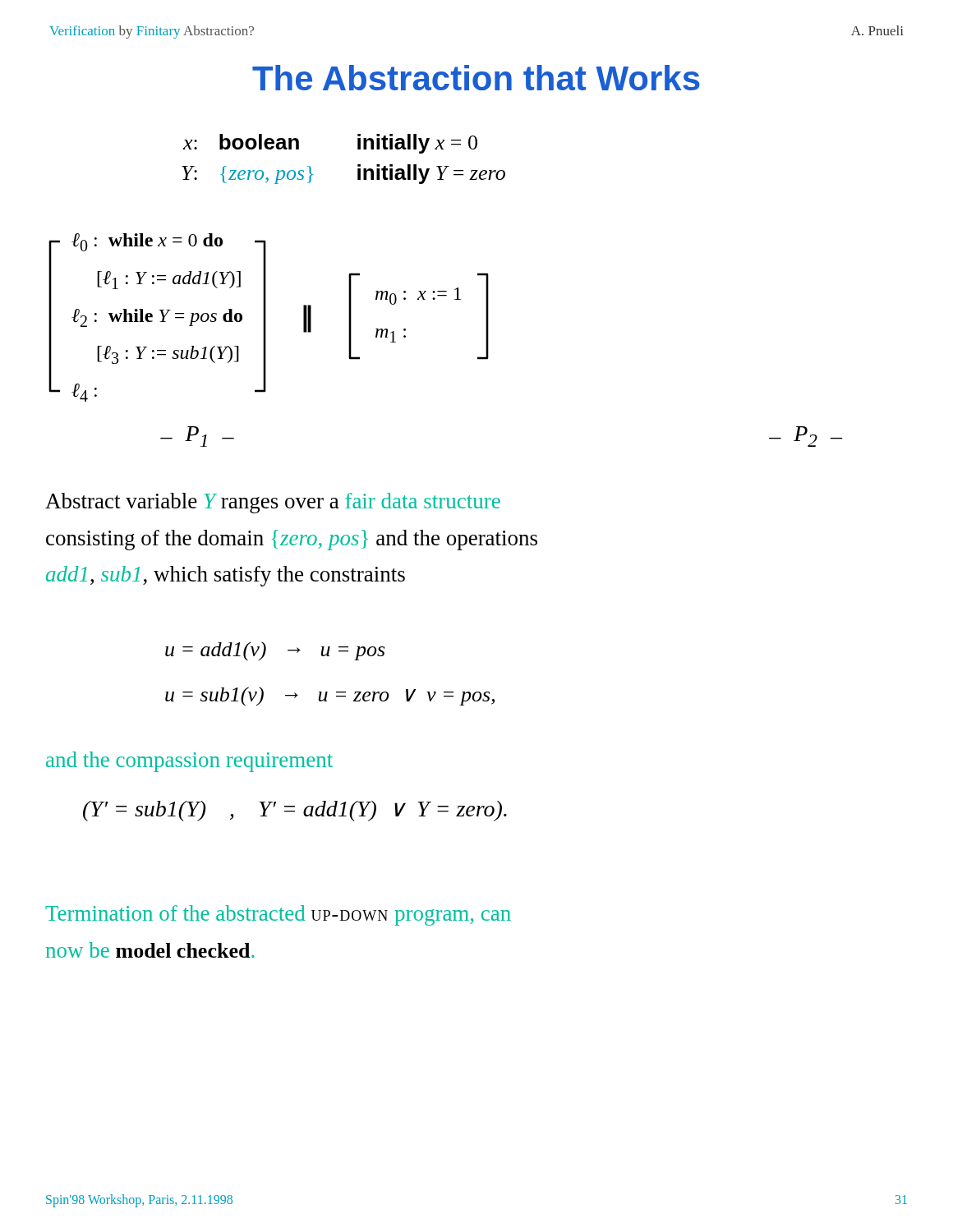Navigate to the element starting "Termination of the abstracted up-down program, can now"
The height and width of the screenshot is (1232, 953).
click(x=278, y=915)
